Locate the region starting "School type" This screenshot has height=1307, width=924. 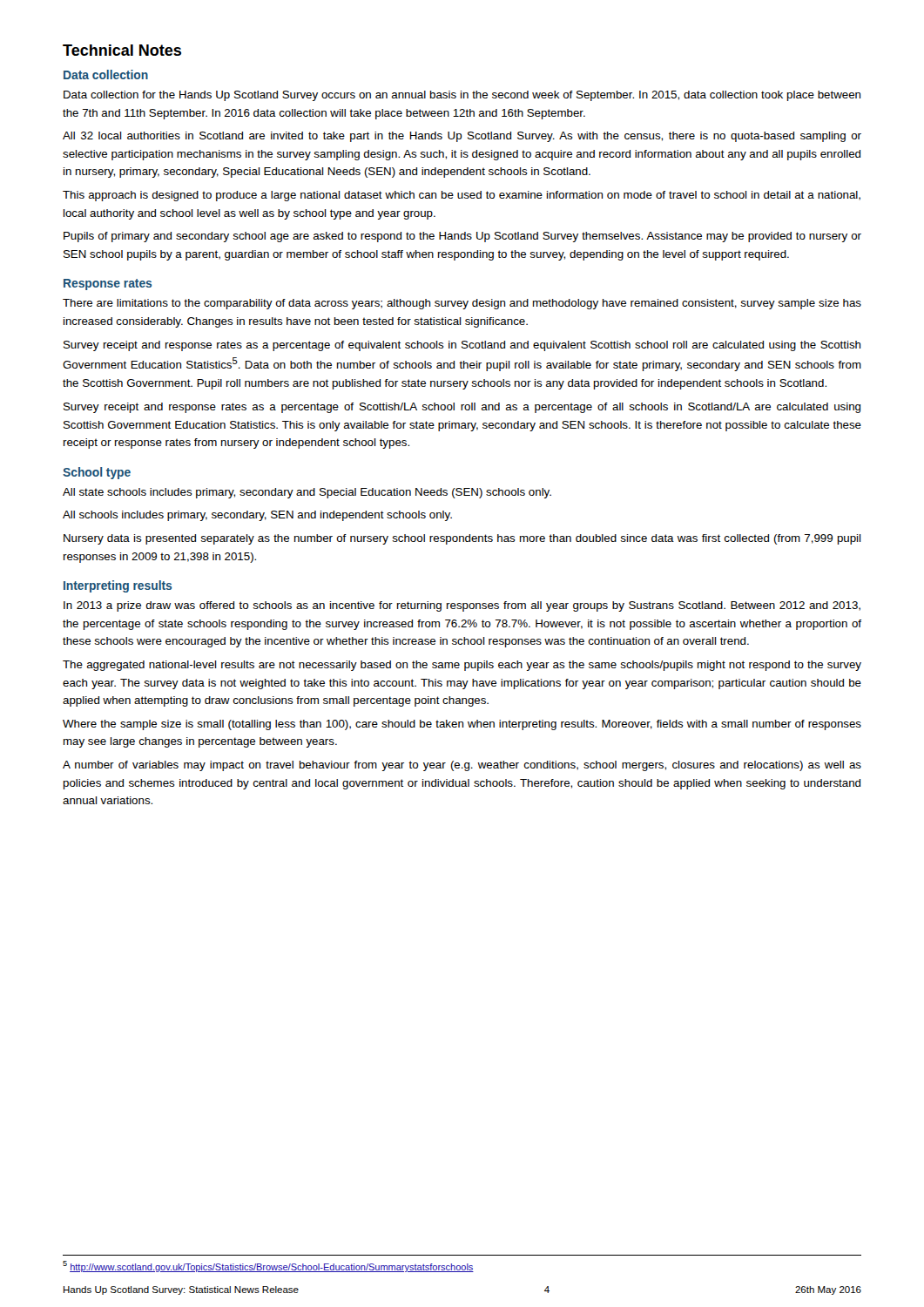pos(97,472)
